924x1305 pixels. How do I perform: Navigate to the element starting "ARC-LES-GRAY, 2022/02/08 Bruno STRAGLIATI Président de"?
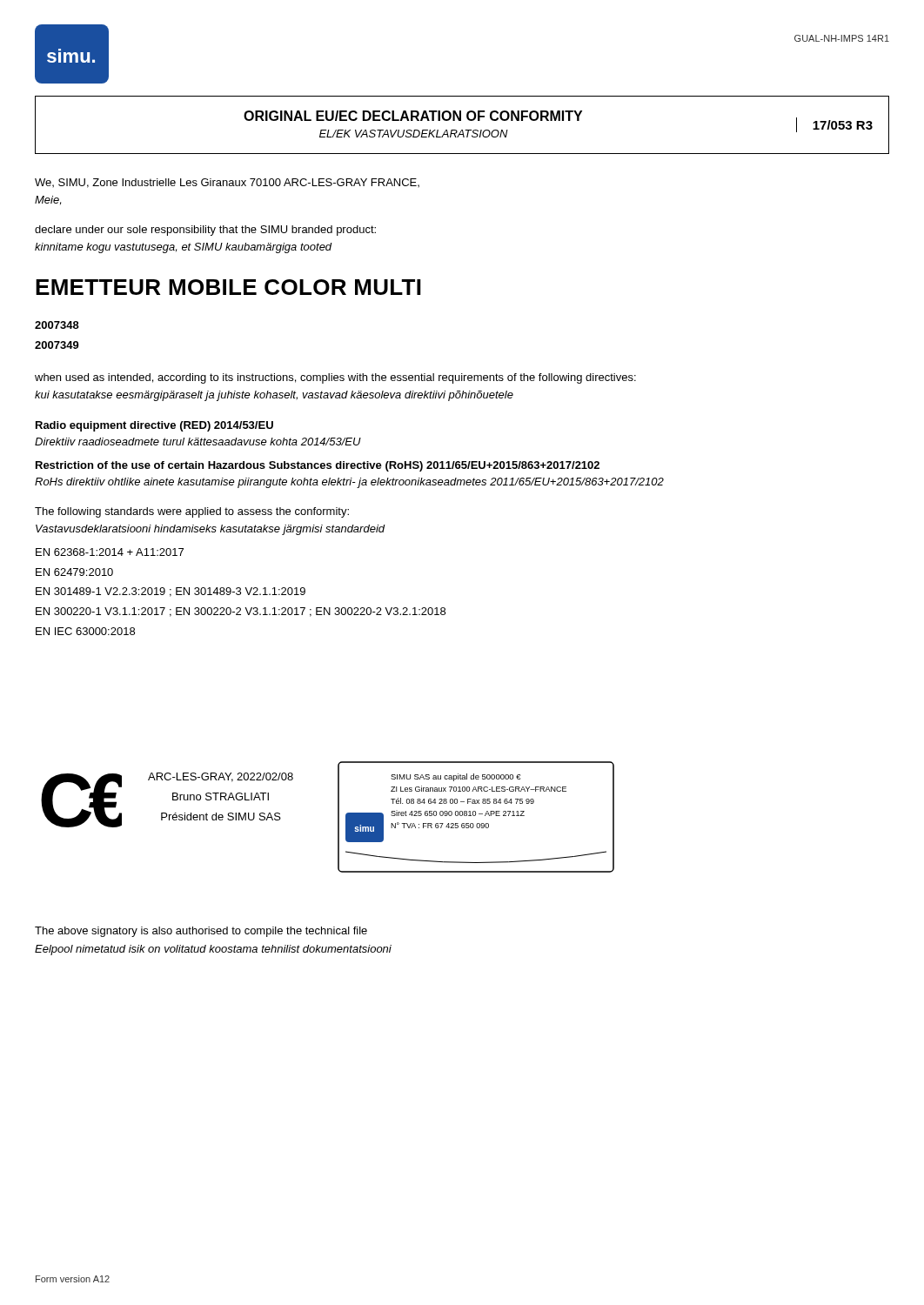(x=221, y=796)
